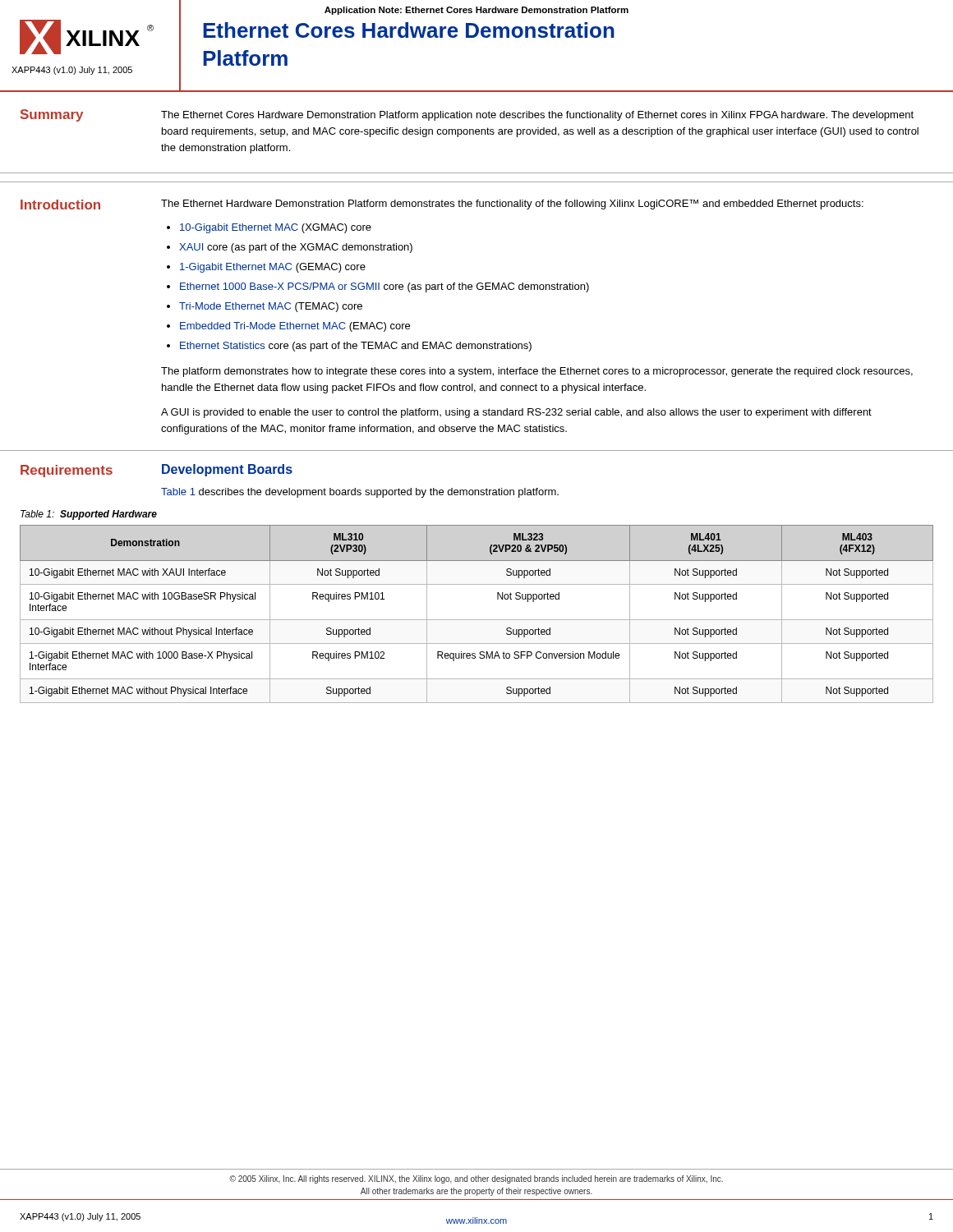Viewport: 953px width, 1232px height.
Task: Click the table
Action: pyautogui.click(x=476, y=614)
